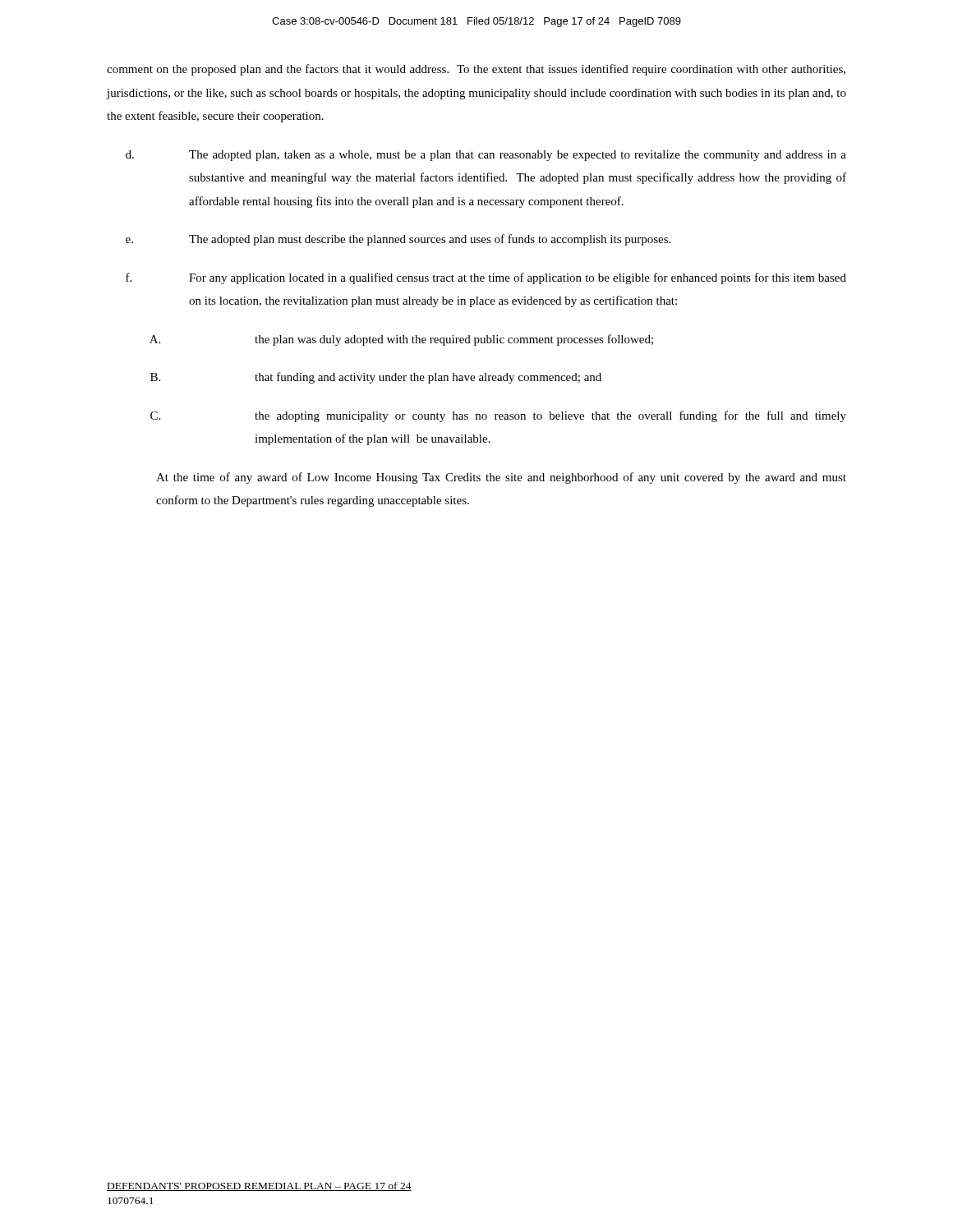
Task: Find the text block starting "d. The adopted"
Action: click(476, 178)
